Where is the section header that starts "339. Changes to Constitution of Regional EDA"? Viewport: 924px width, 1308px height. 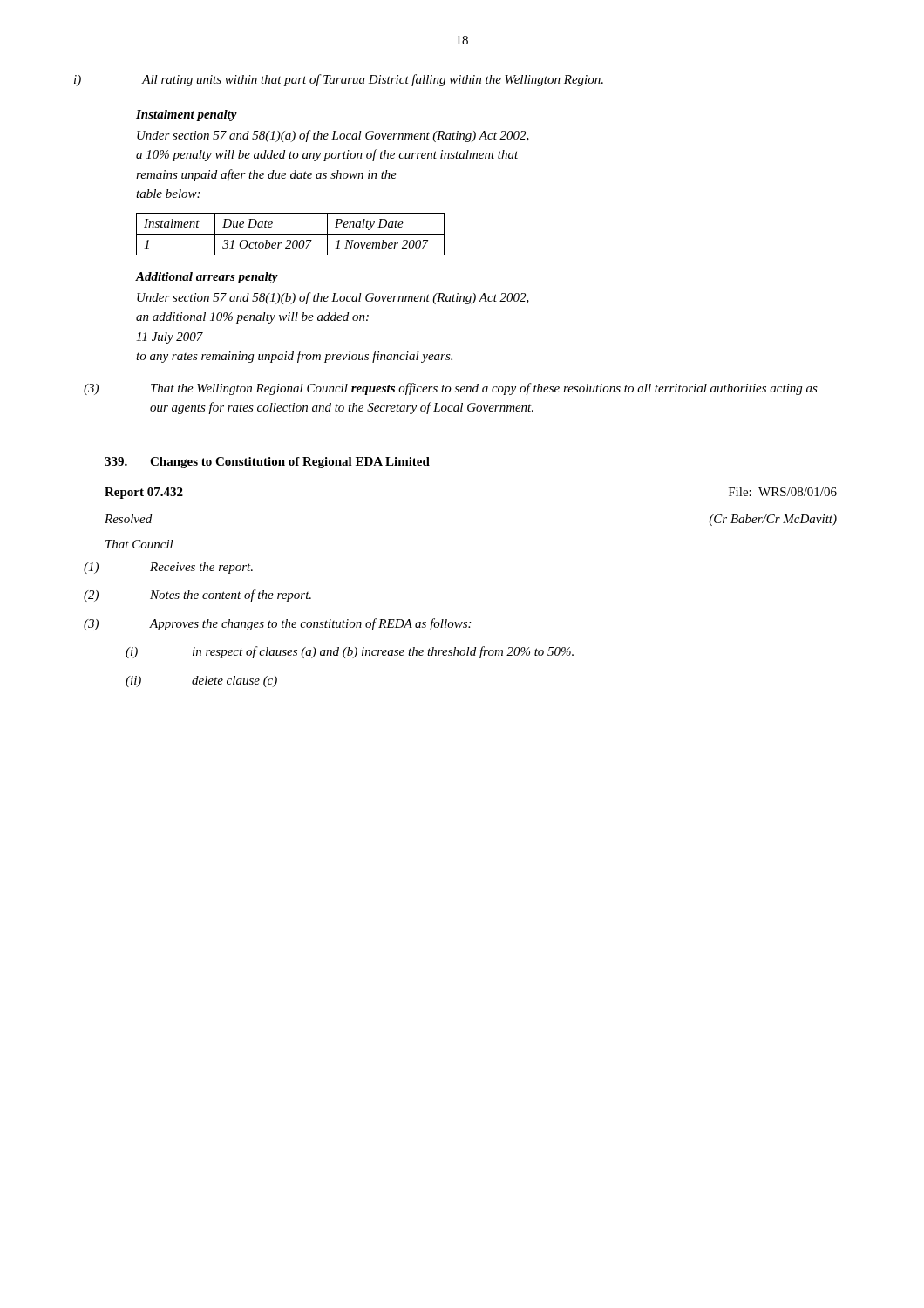pyautogui.click(x=267, y=461)
